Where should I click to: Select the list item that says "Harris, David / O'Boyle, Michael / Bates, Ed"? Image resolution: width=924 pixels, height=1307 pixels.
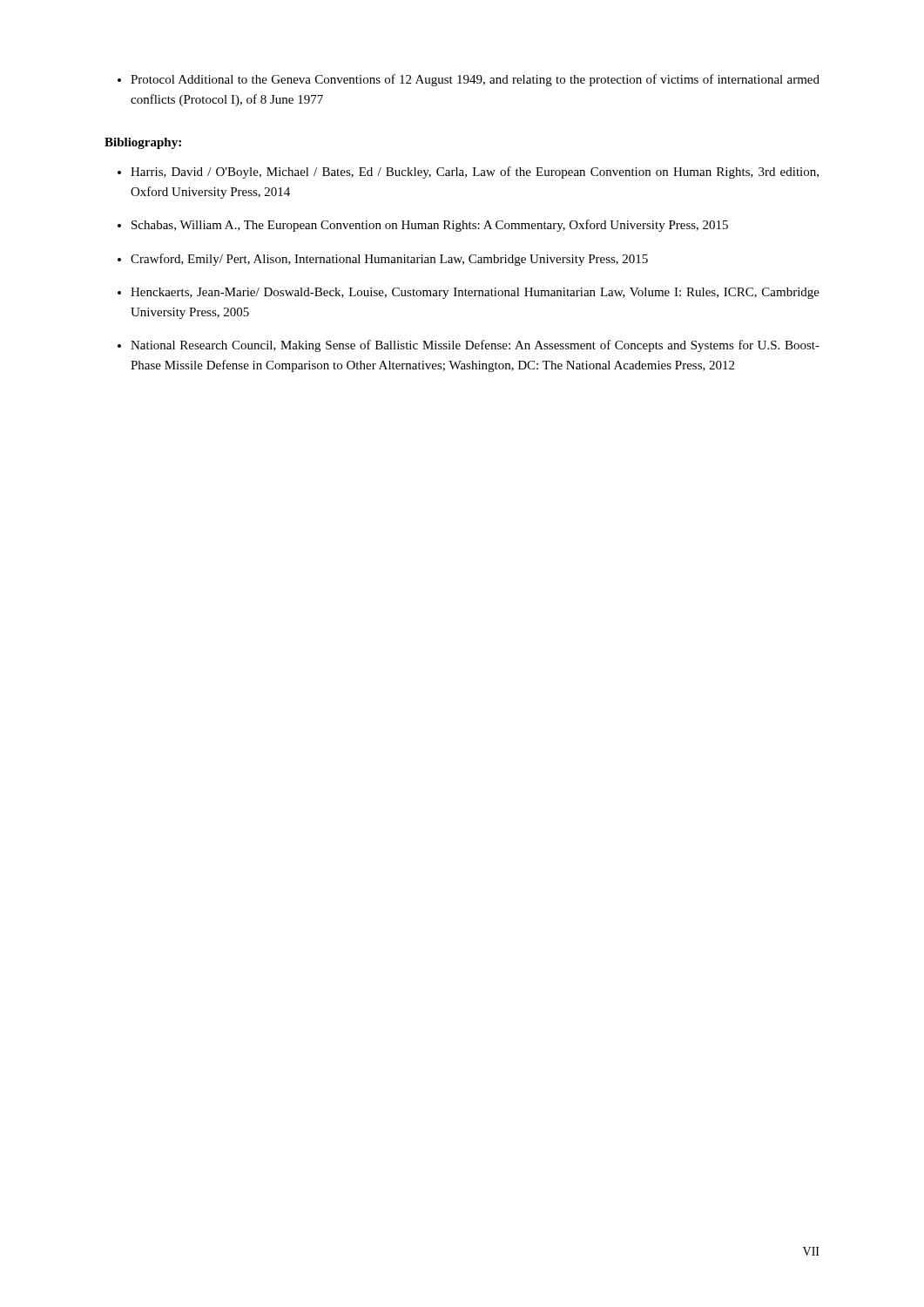462,182
